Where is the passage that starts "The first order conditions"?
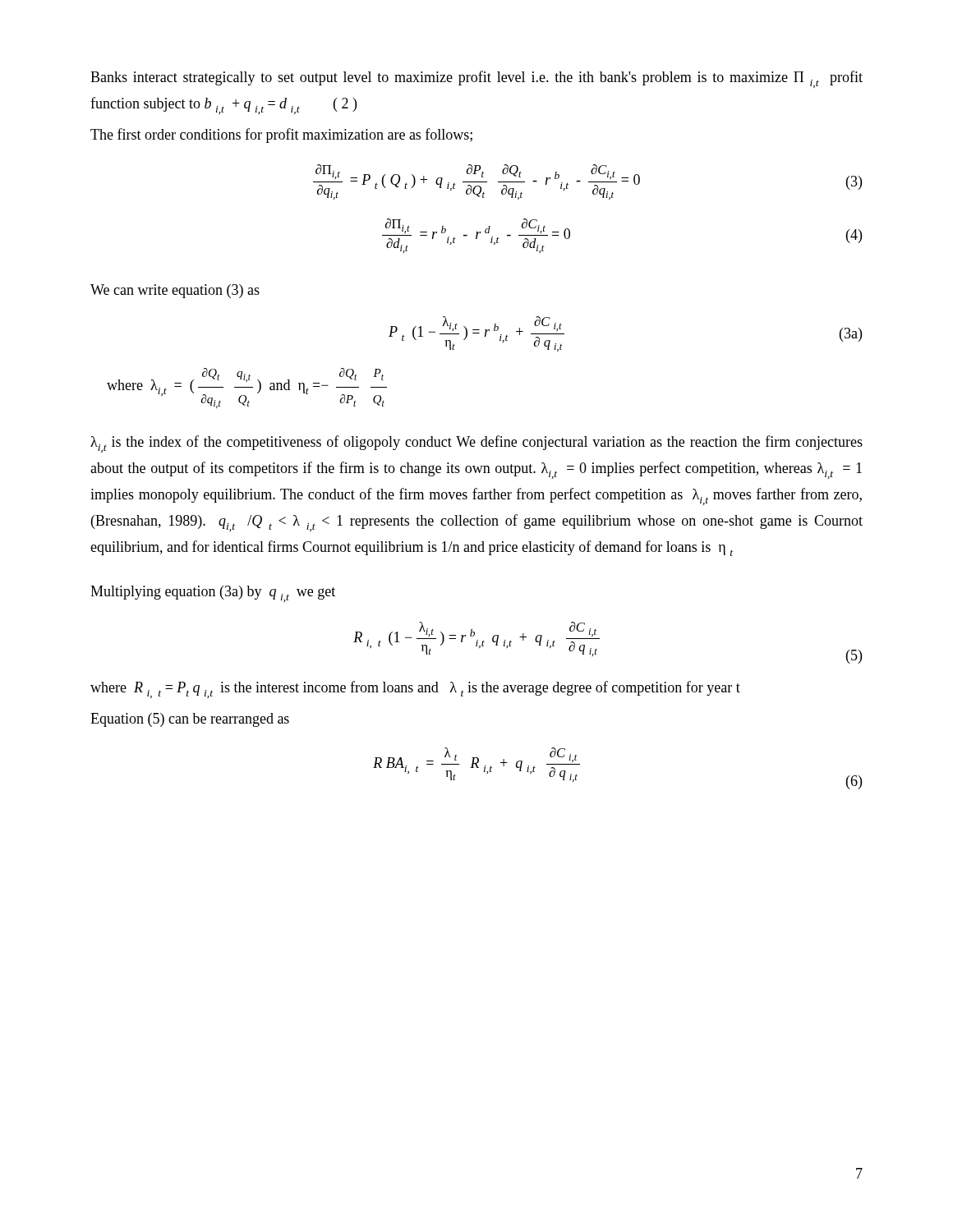Viewport: 953px width, 1232px height. [282, 134]
